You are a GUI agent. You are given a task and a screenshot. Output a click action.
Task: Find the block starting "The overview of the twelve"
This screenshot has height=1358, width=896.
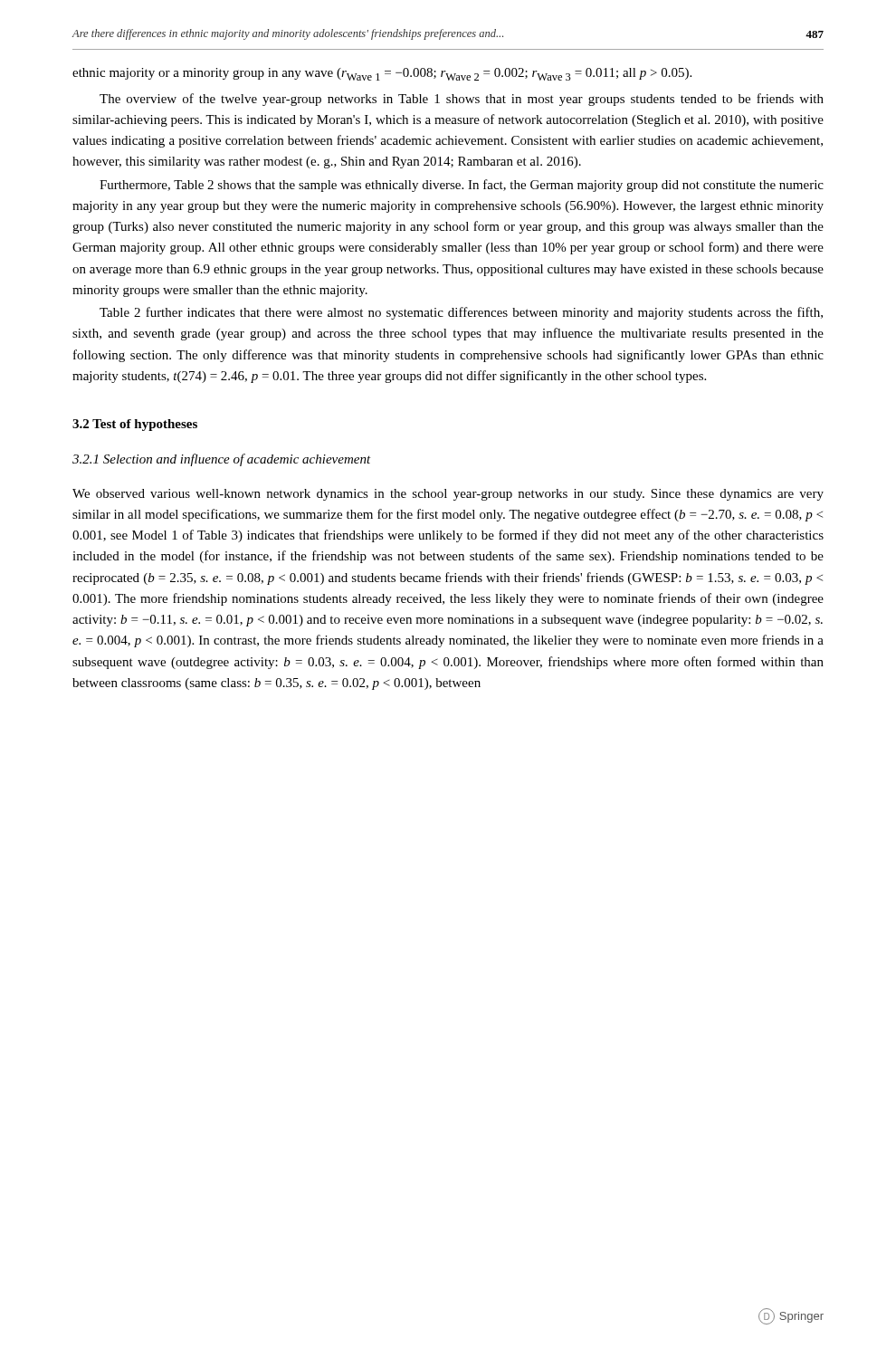(x=448, y=130)
